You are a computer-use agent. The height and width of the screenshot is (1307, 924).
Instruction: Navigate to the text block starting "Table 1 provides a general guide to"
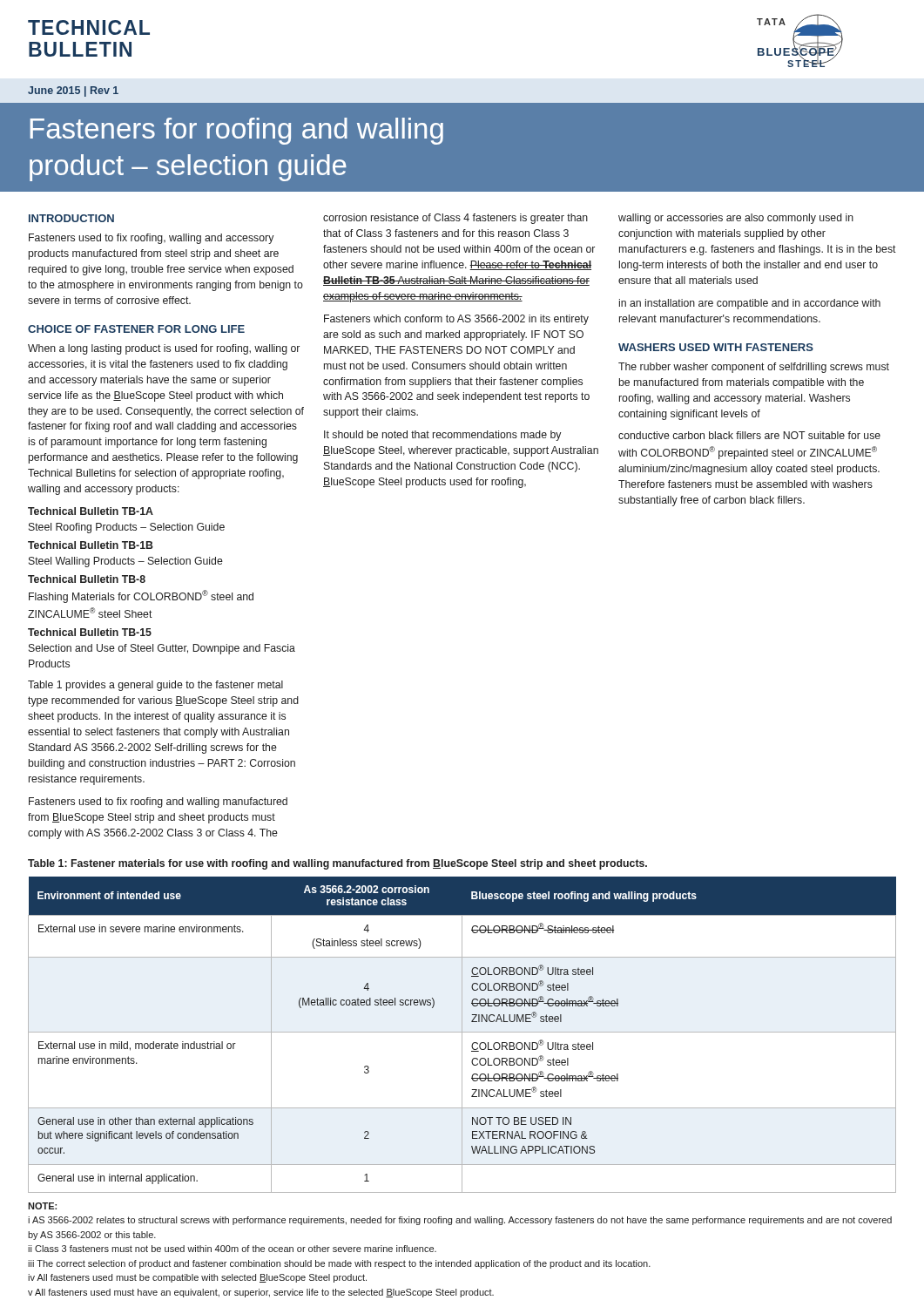click(167, 760)
